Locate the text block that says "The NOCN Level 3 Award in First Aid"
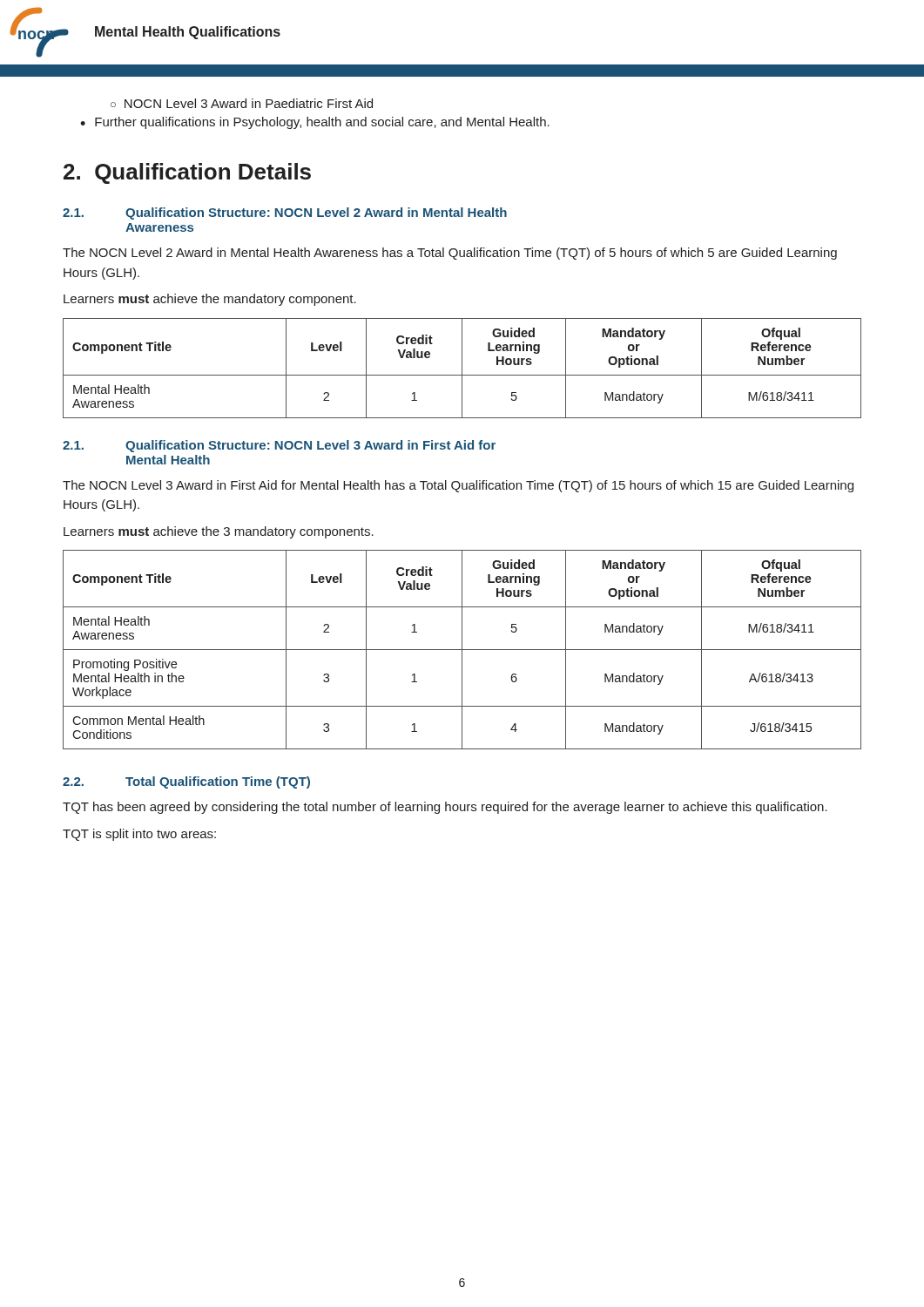 pos(459,495)
